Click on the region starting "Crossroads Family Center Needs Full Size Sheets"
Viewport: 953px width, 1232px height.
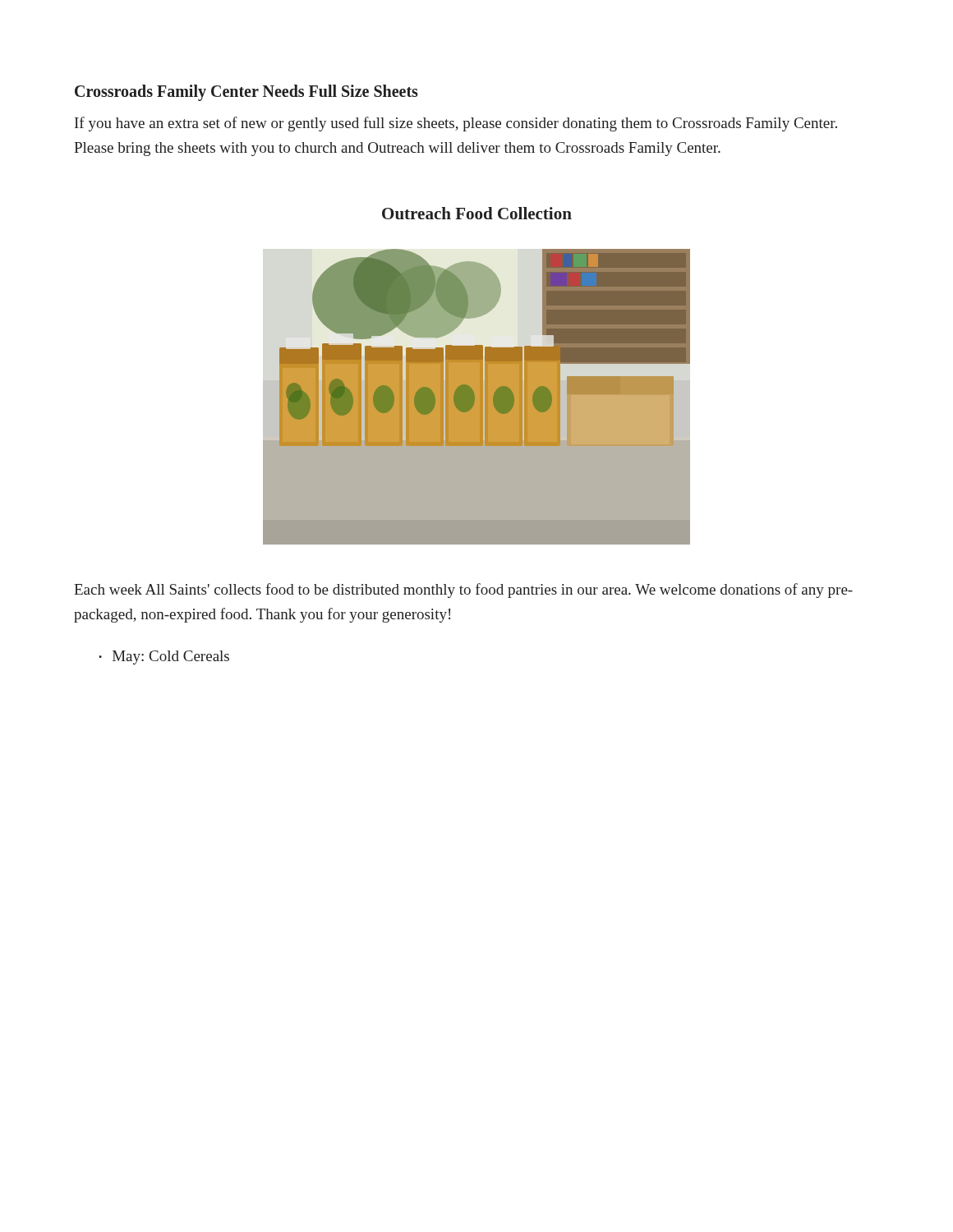coord(246,93)
